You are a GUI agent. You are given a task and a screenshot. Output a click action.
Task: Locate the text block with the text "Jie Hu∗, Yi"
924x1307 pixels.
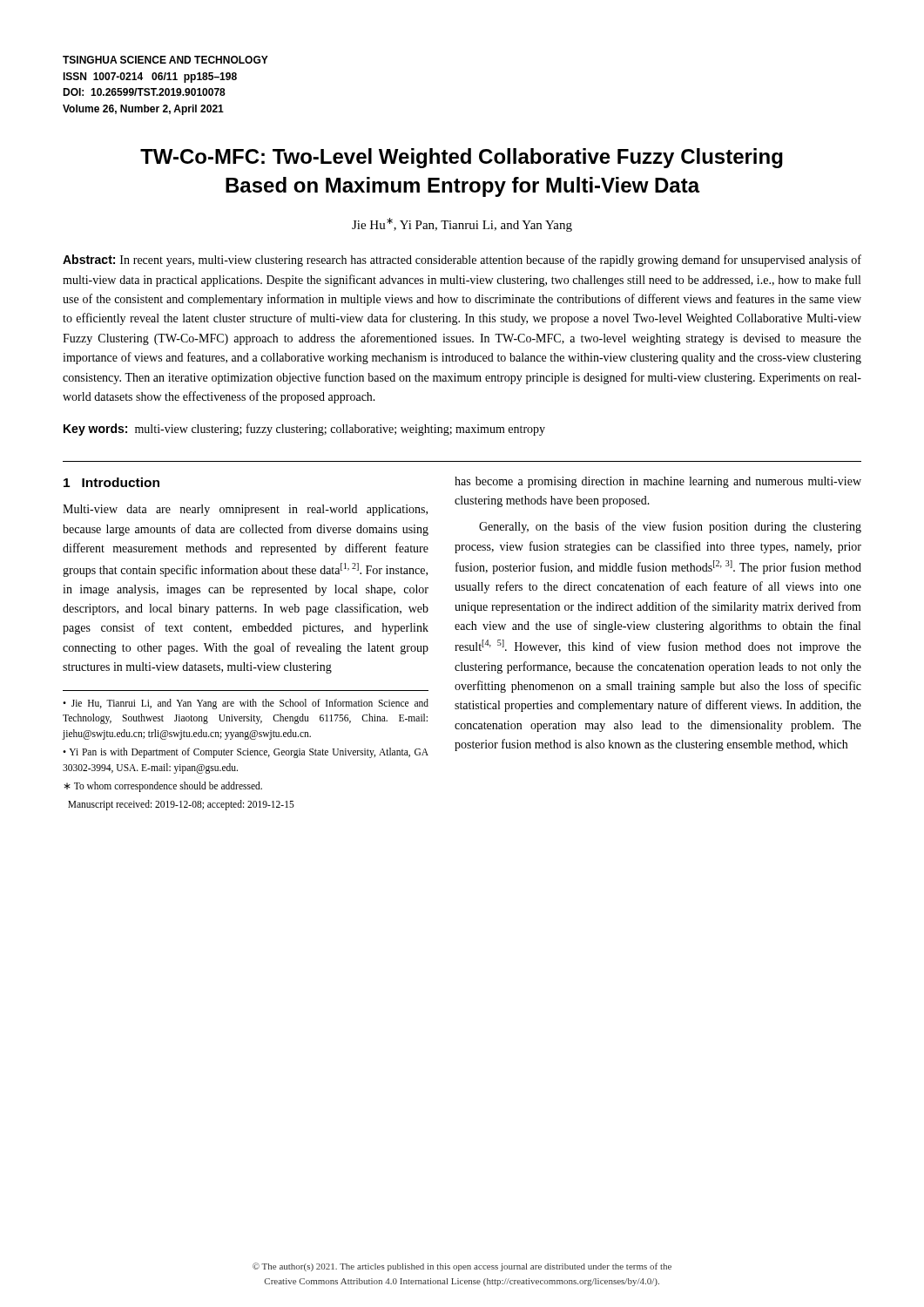tap(462, 224)
